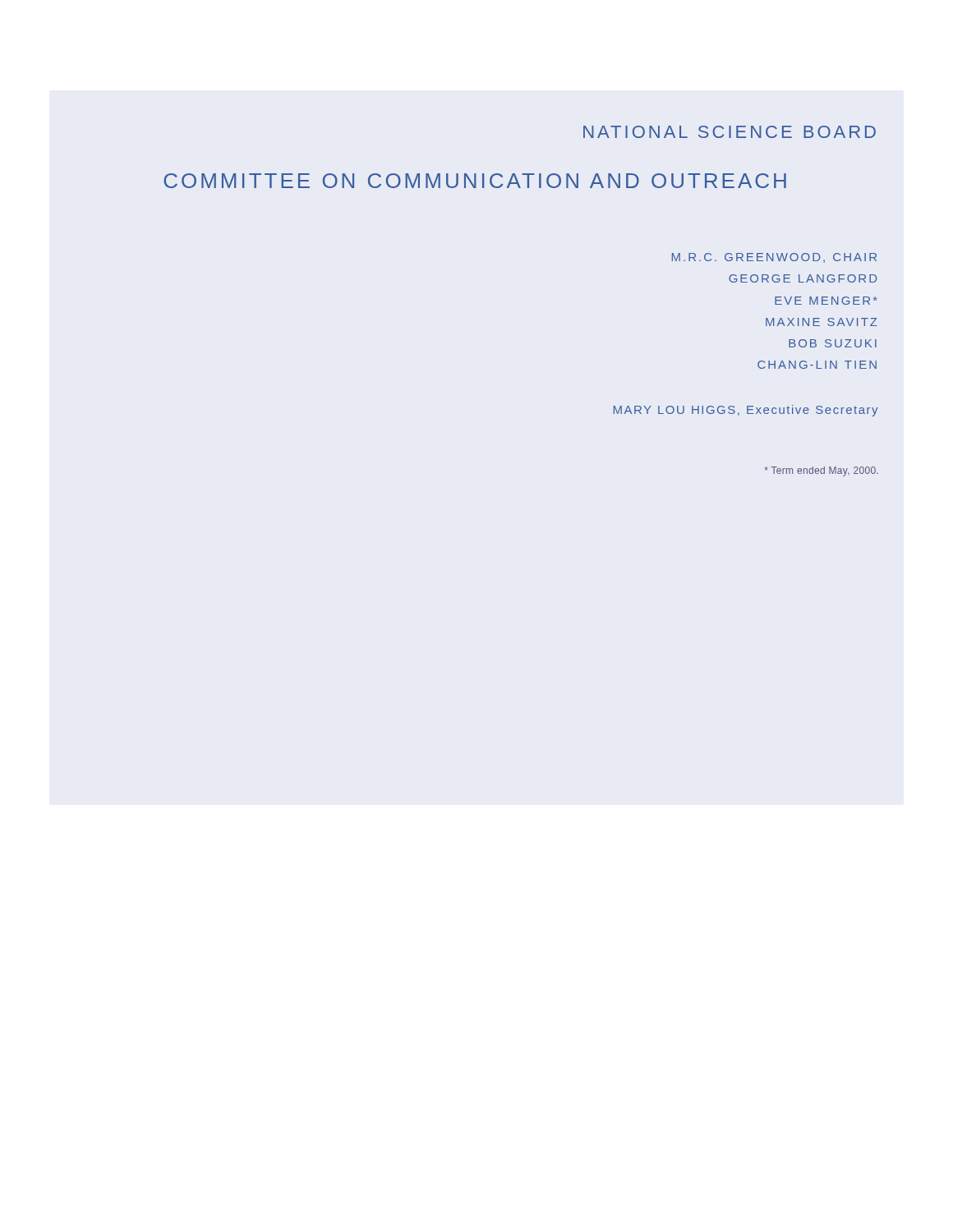953x1232 pixels.
Task: Click where it says "NATIONAL SCIENCE BOARD"
Action: pos(730,132)
